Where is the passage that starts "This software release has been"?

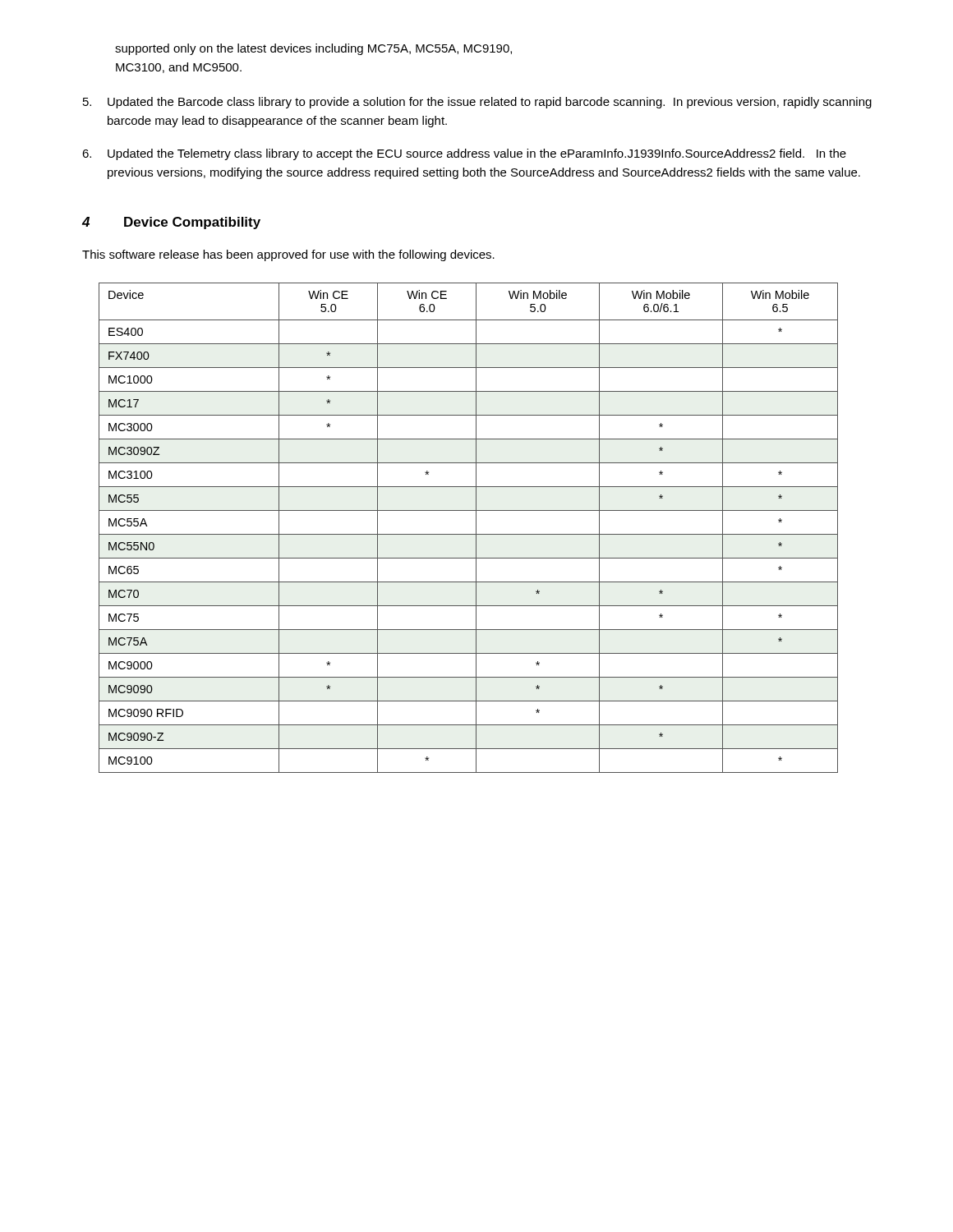click(x=289, y=254)
